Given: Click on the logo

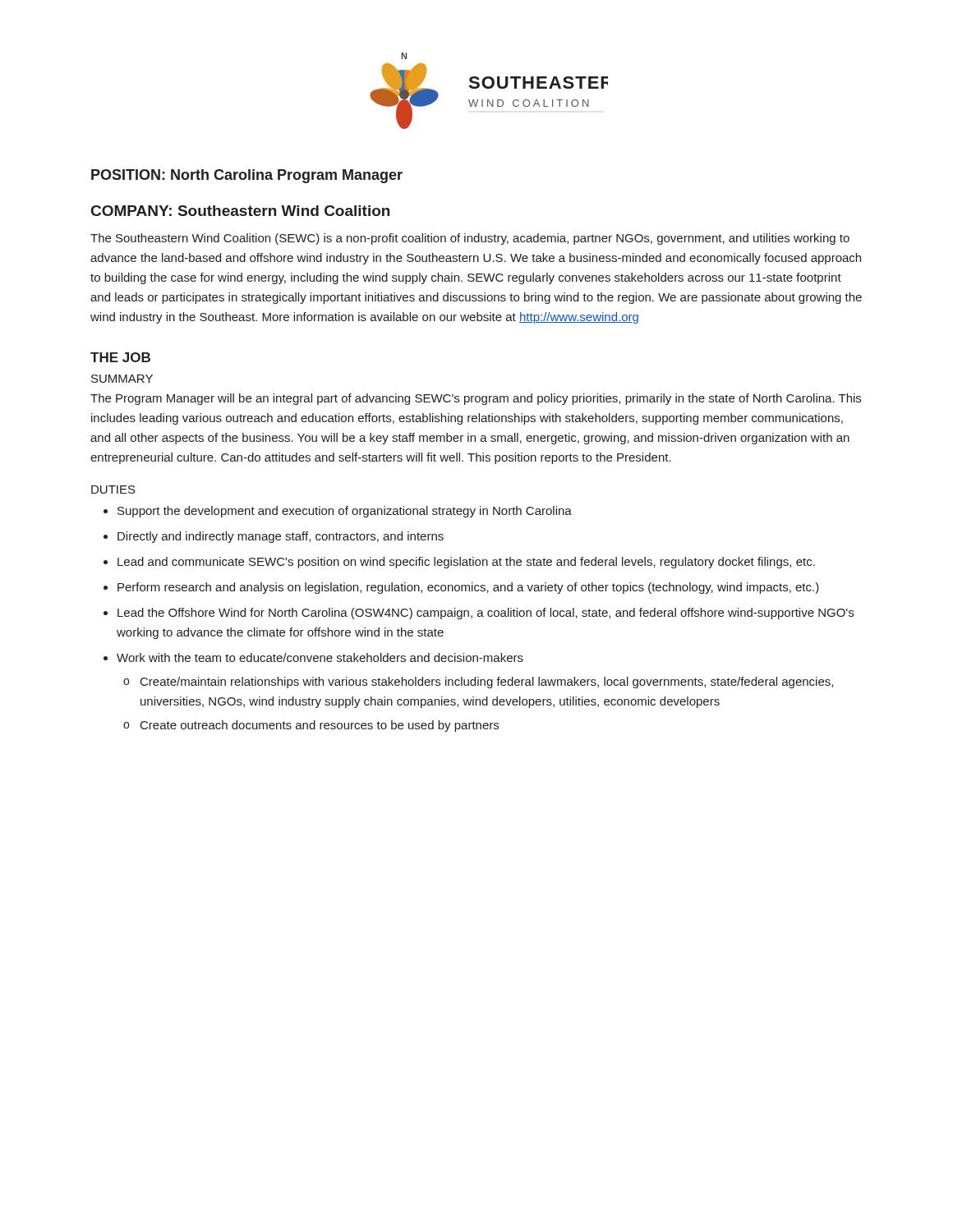Looking at the screenshot, I should pyautogui.click(x=476, y=96).
